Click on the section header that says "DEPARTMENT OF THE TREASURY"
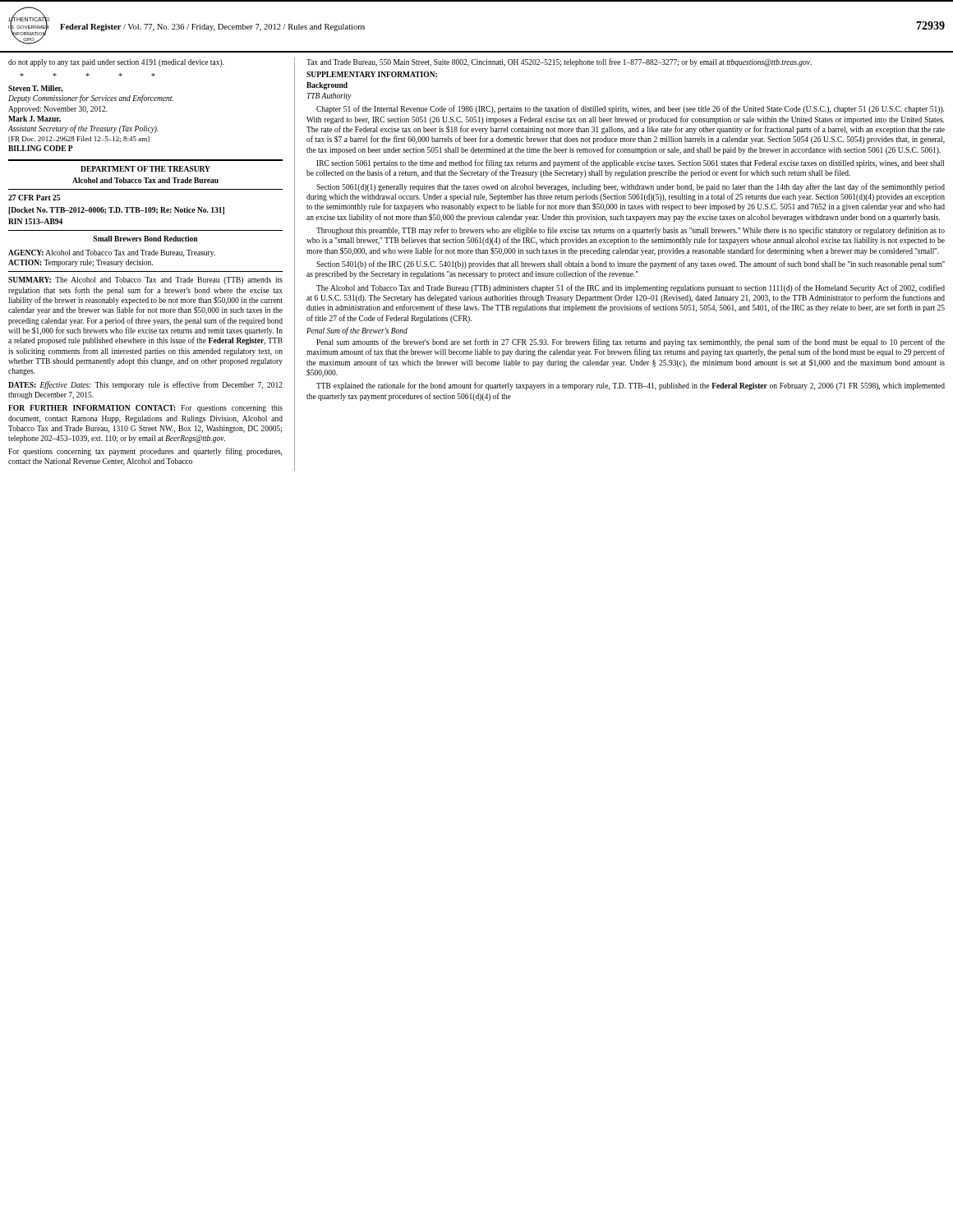 (x=145, y=169)
